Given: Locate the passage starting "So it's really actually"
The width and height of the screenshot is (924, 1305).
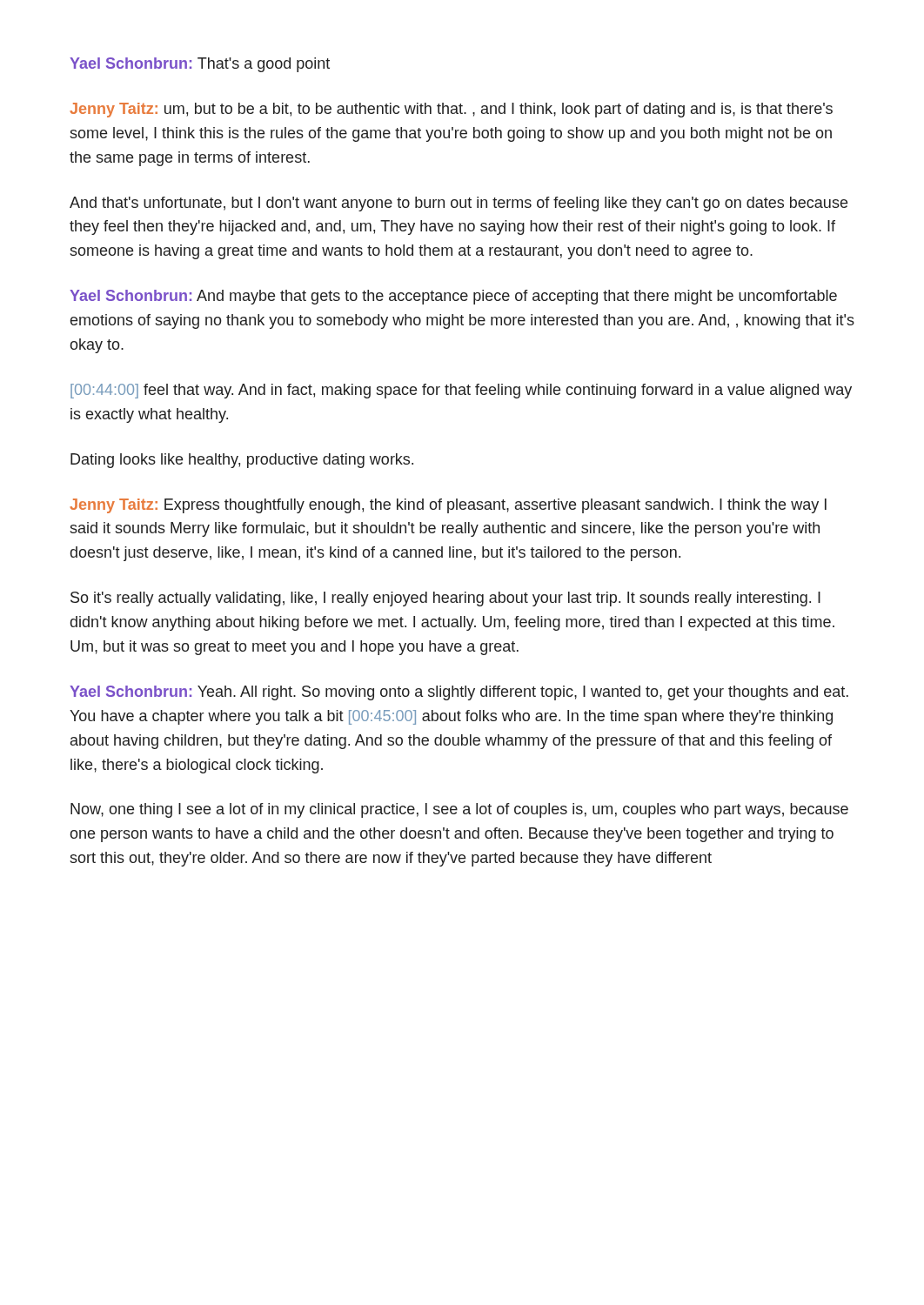Looking at the screenshot, I should [x=453, y=622].
